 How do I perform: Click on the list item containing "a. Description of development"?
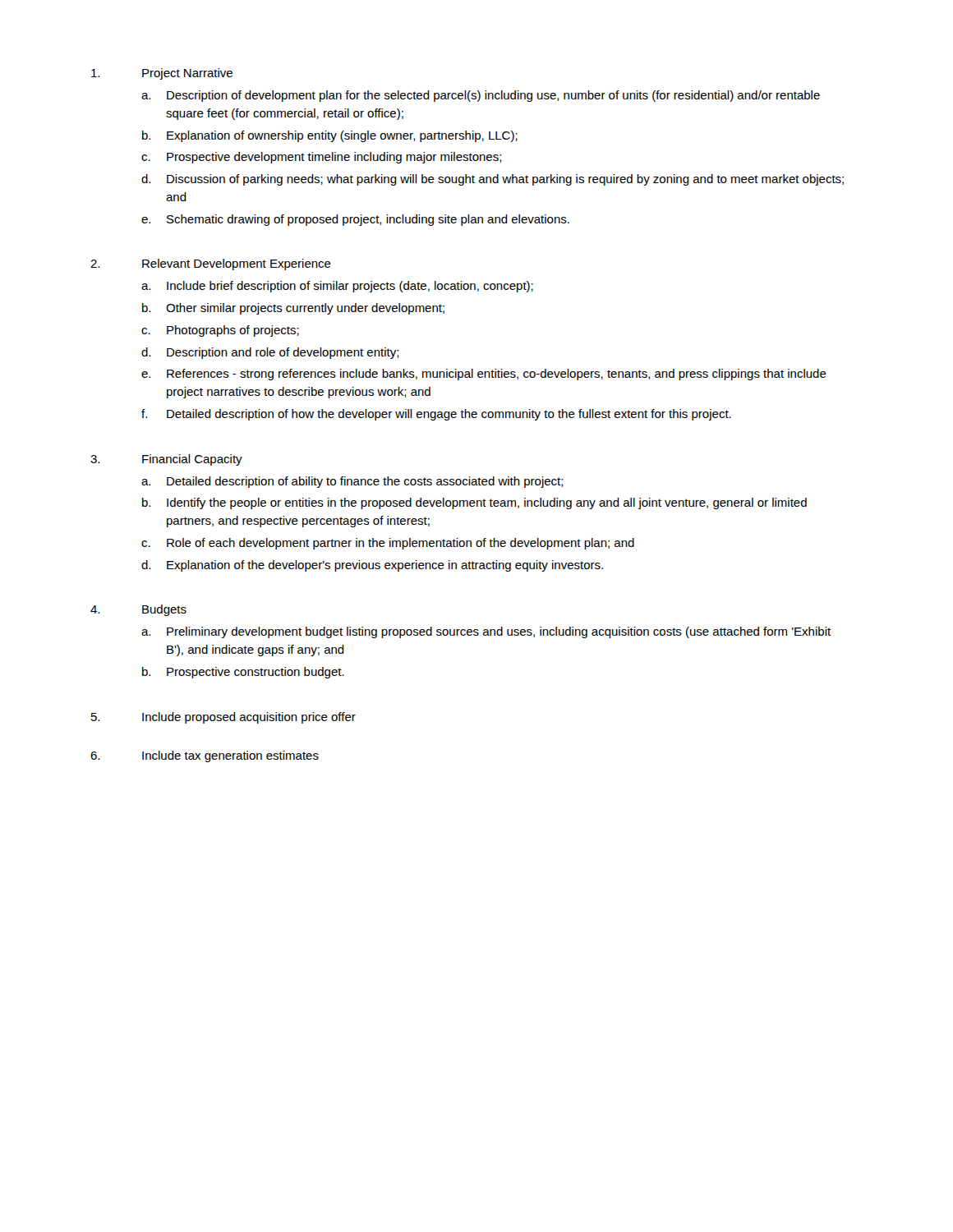(494, 104)
